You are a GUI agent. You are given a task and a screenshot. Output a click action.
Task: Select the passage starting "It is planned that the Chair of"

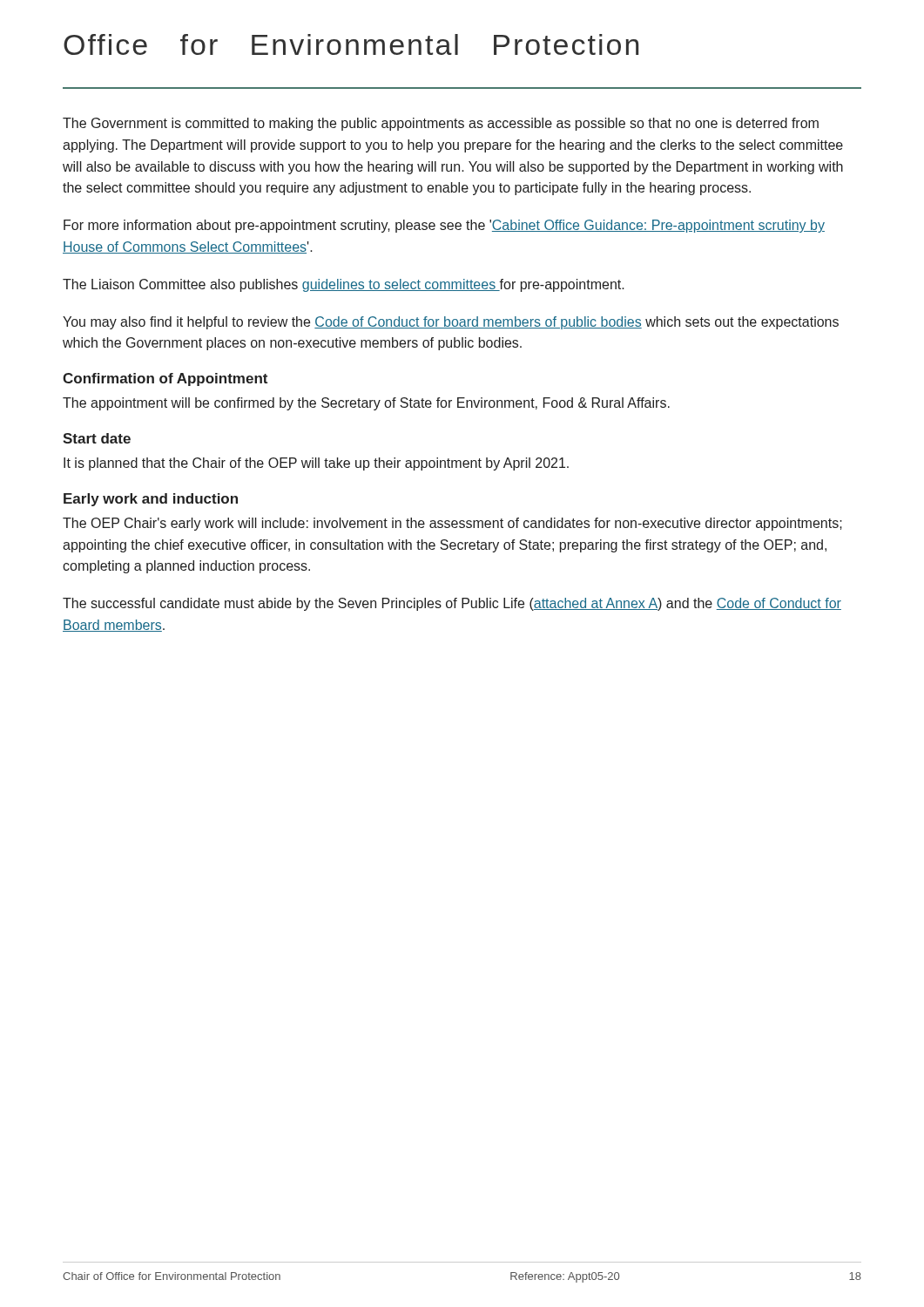[x=316, y=463]
